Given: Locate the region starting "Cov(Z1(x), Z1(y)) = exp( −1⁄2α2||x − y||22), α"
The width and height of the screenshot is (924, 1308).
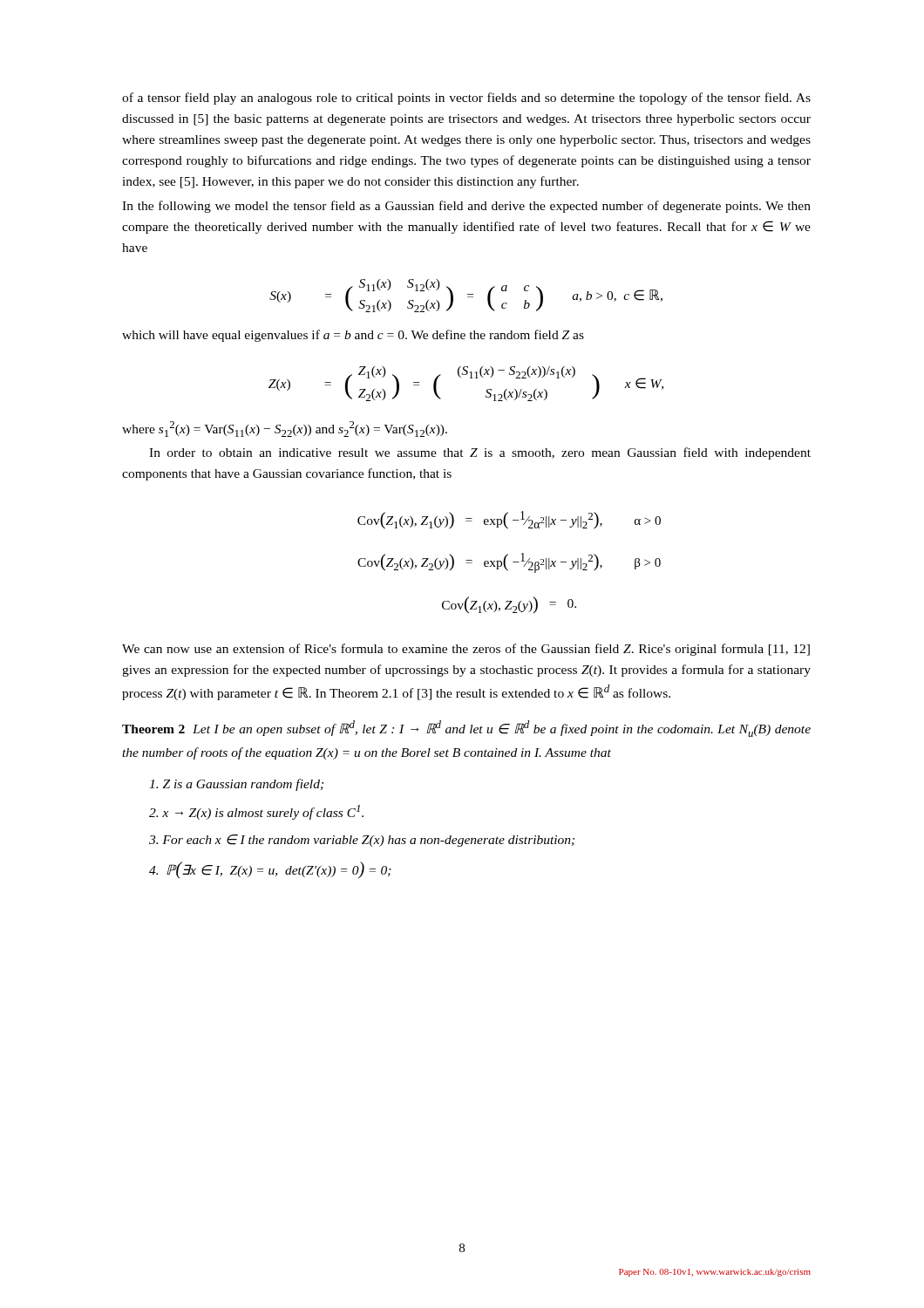Looking at the screenshot, I should [x=466, y=561].
